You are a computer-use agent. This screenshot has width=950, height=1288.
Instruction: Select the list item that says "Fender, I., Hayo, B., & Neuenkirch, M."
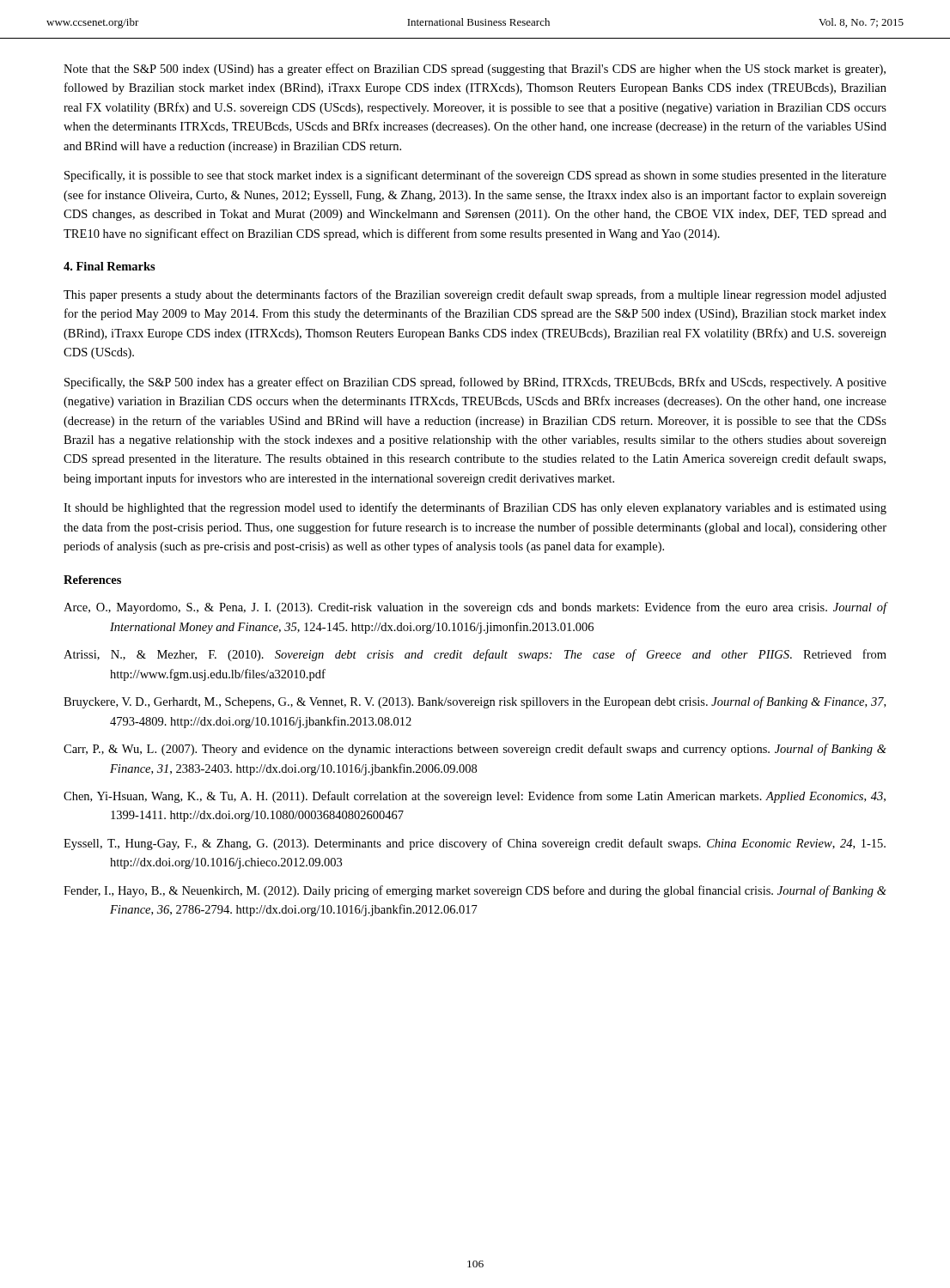click(x=475, y=900)
